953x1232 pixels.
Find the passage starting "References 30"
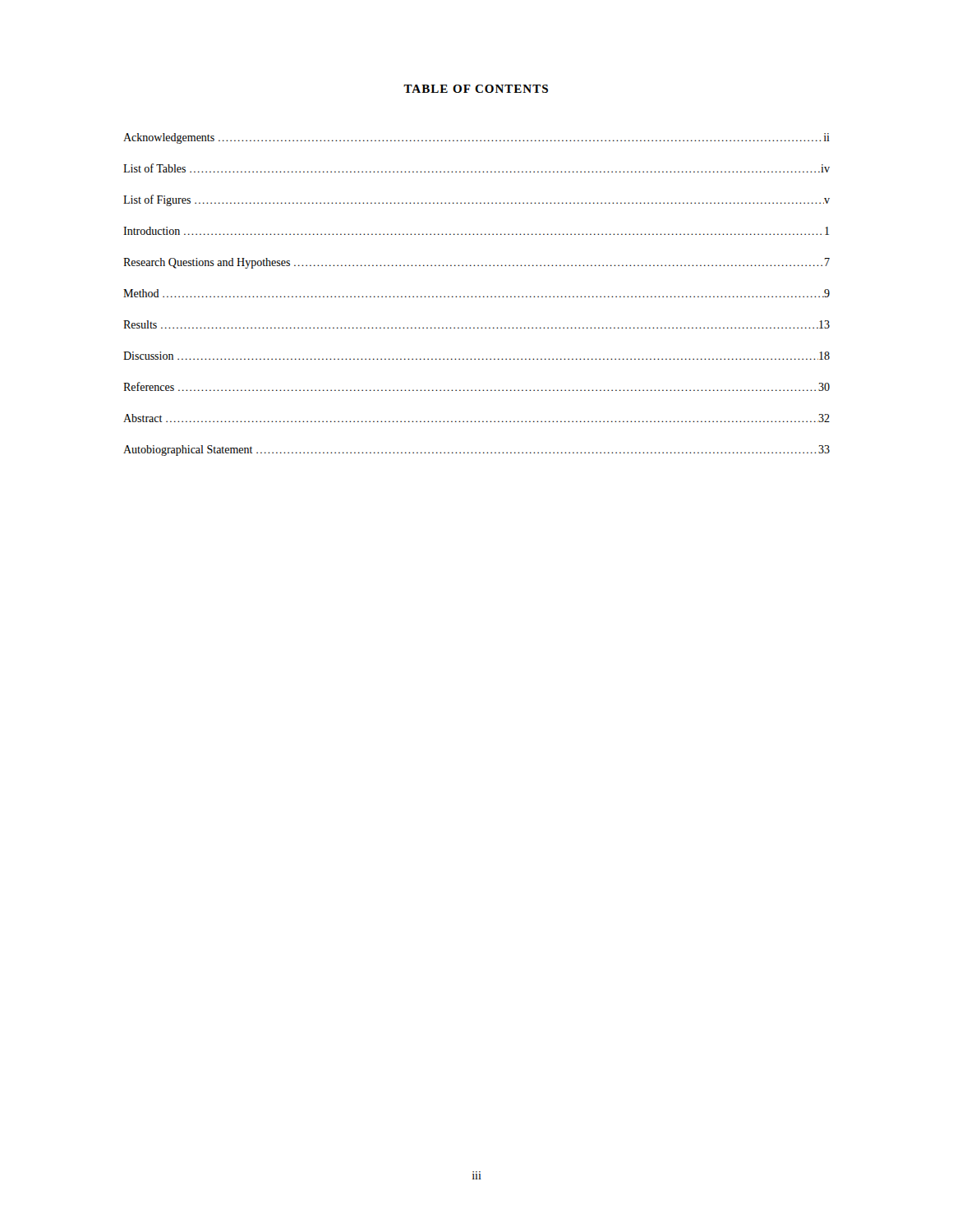(476, 388)
